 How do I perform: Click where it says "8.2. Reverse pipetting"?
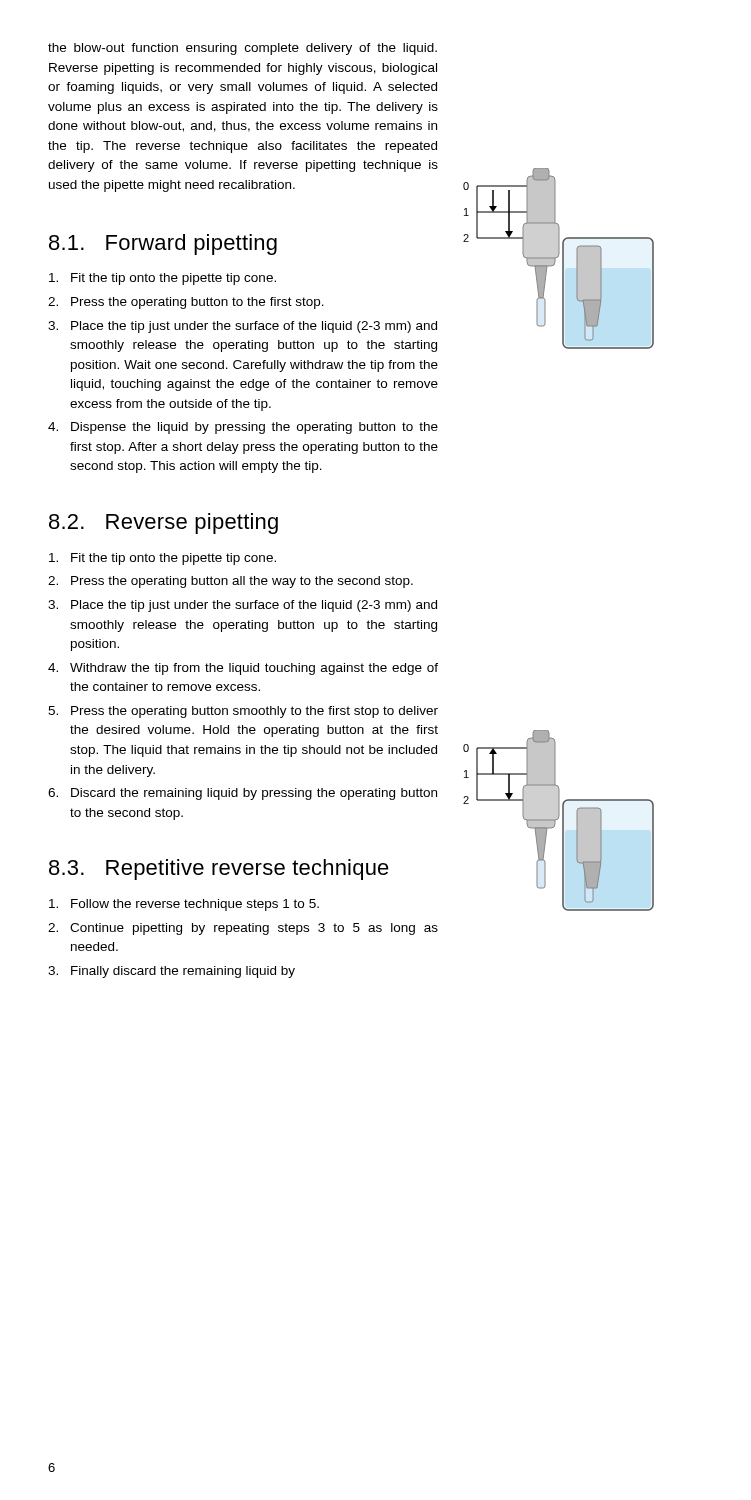(x=164, y=521)
